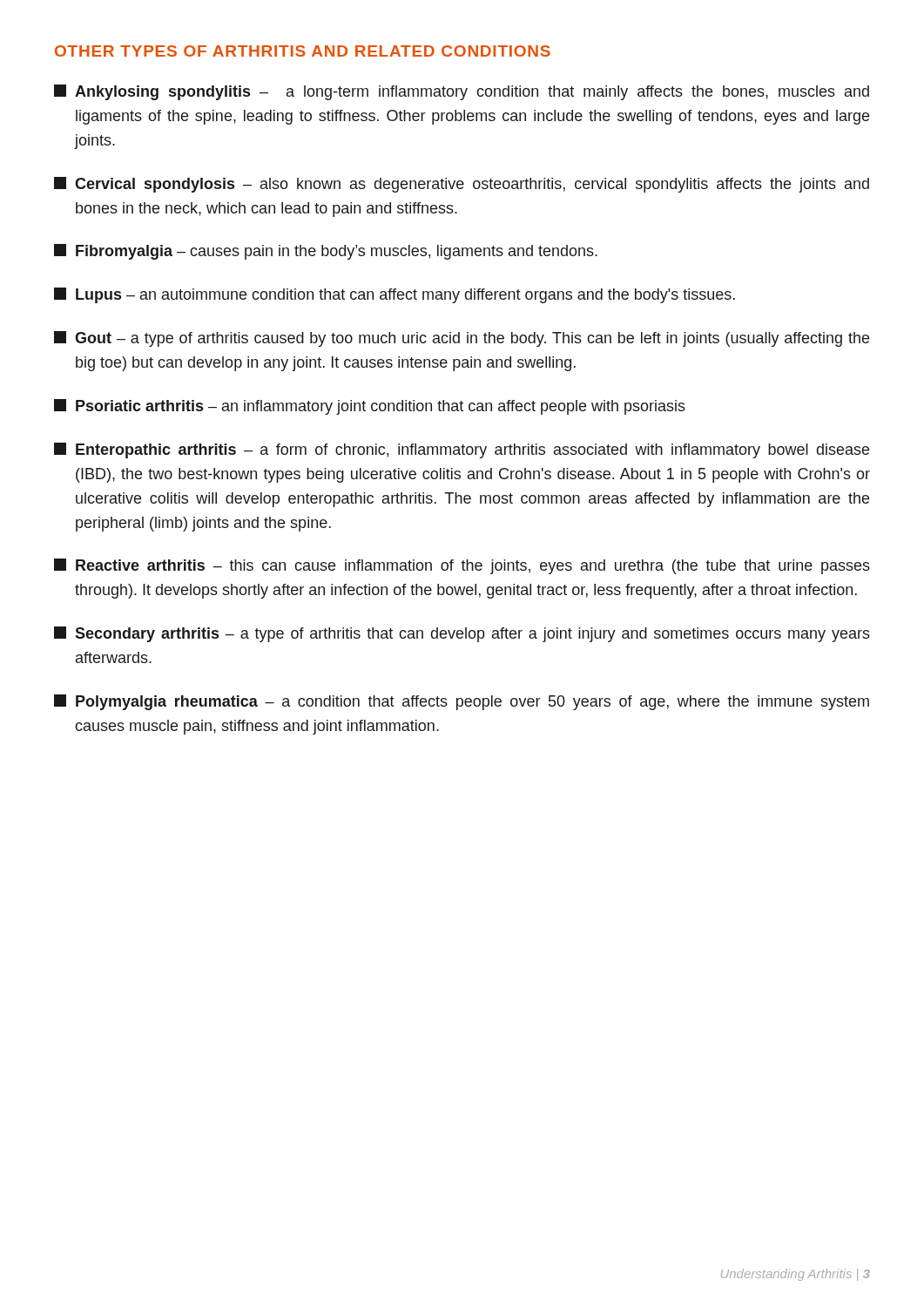The width and height of the screenshot is (924, 1307).
Task: Find the list item that reads "Ankylosing spondylitis – a long-term inflammatory"
Action: [x=462, y=117]
